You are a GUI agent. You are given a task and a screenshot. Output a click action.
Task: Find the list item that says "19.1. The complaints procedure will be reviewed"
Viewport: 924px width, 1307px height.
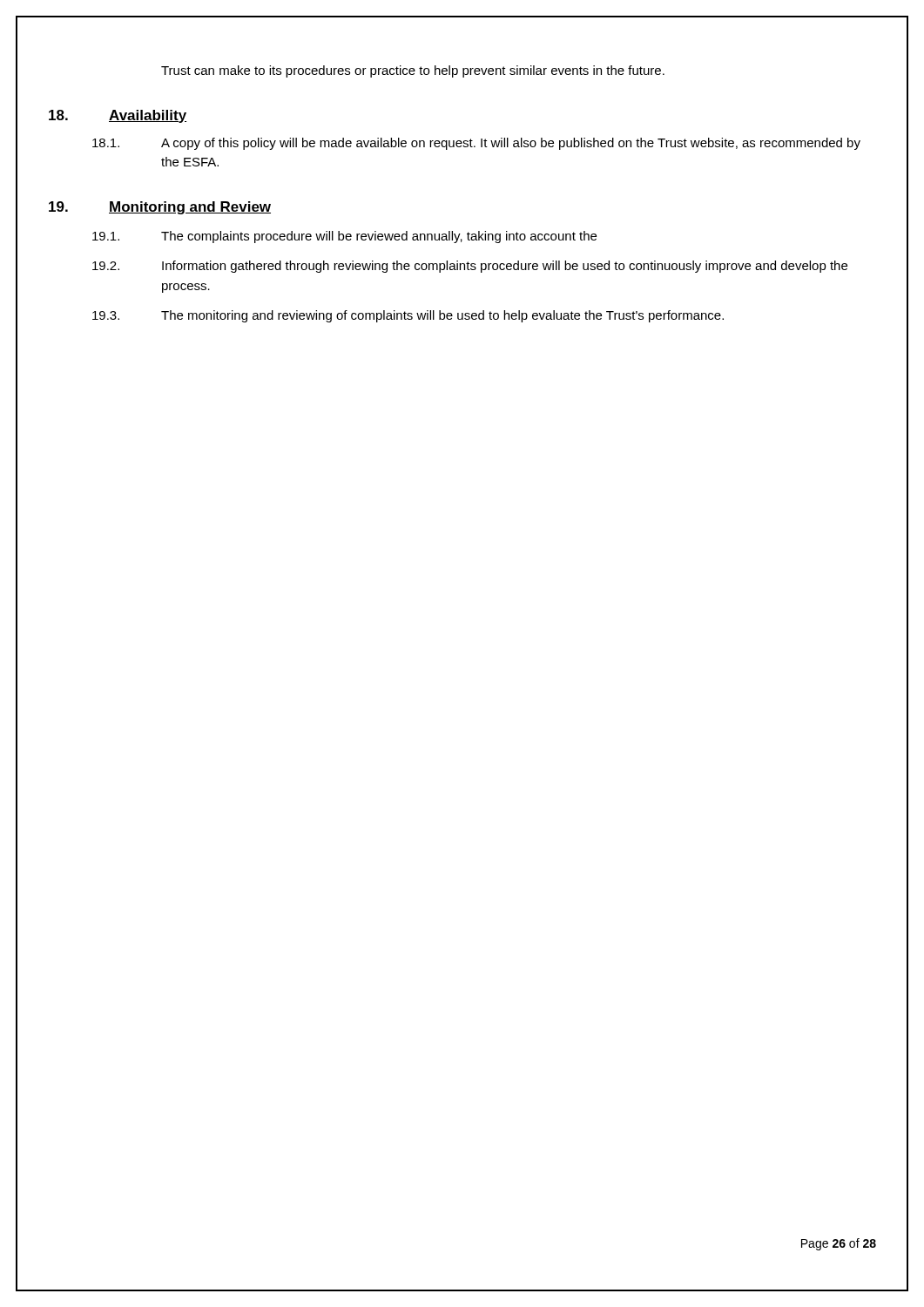[x=323, y=236]
